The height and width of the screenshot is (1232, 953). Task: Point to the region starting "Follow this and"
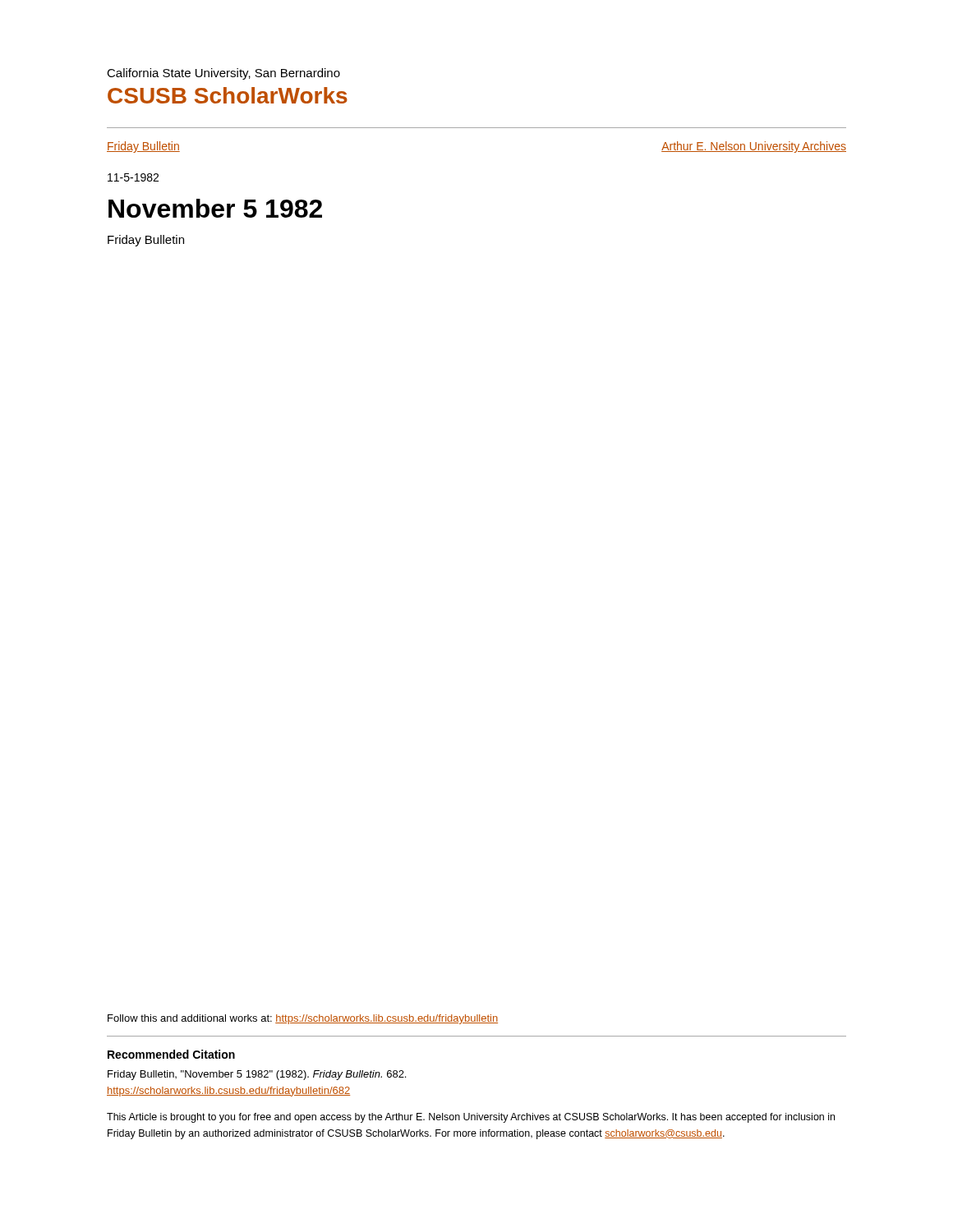click(302, 1018)
